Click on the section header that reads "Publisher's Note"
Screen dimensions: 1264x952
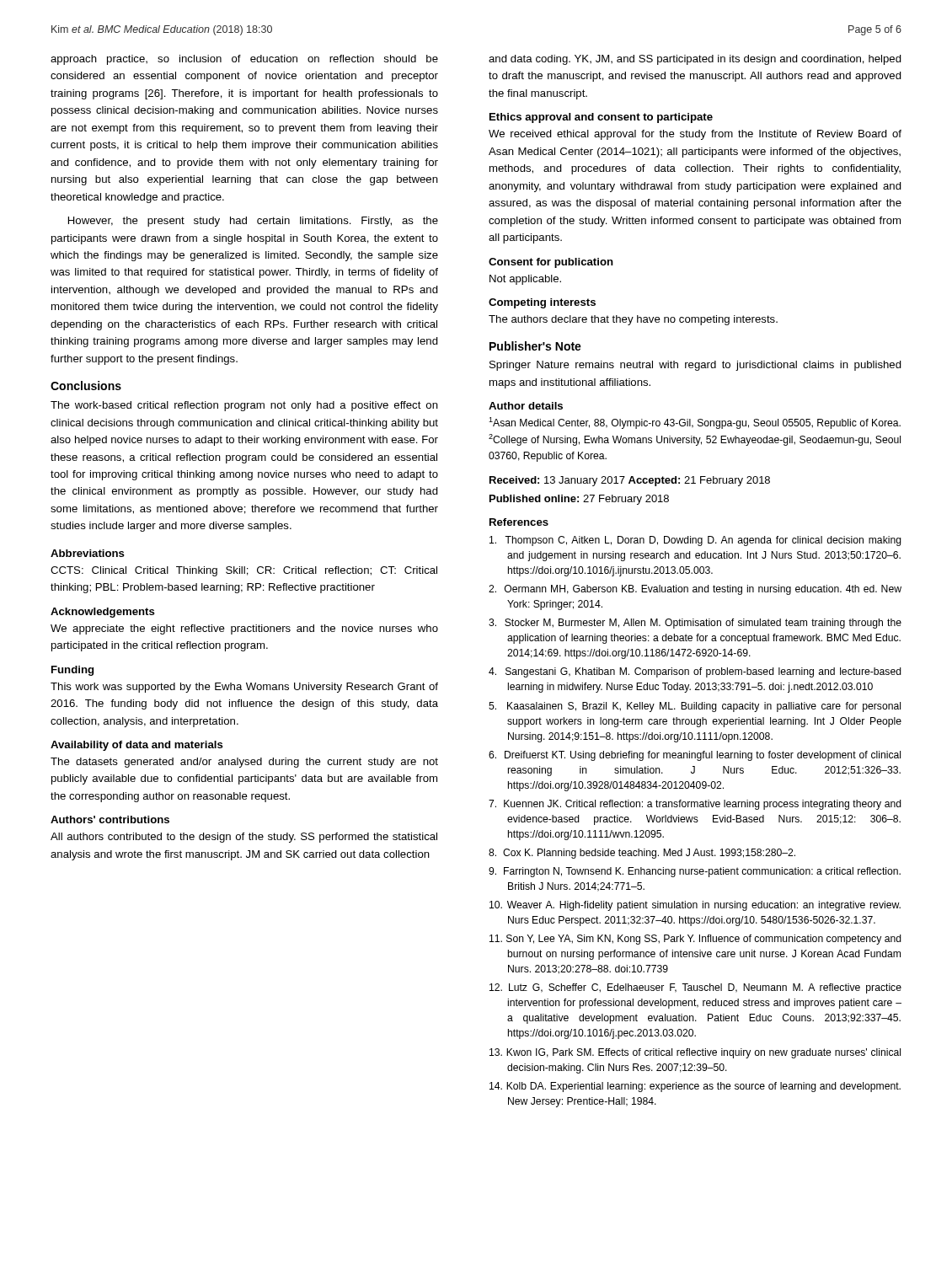[x=535, y=347]
